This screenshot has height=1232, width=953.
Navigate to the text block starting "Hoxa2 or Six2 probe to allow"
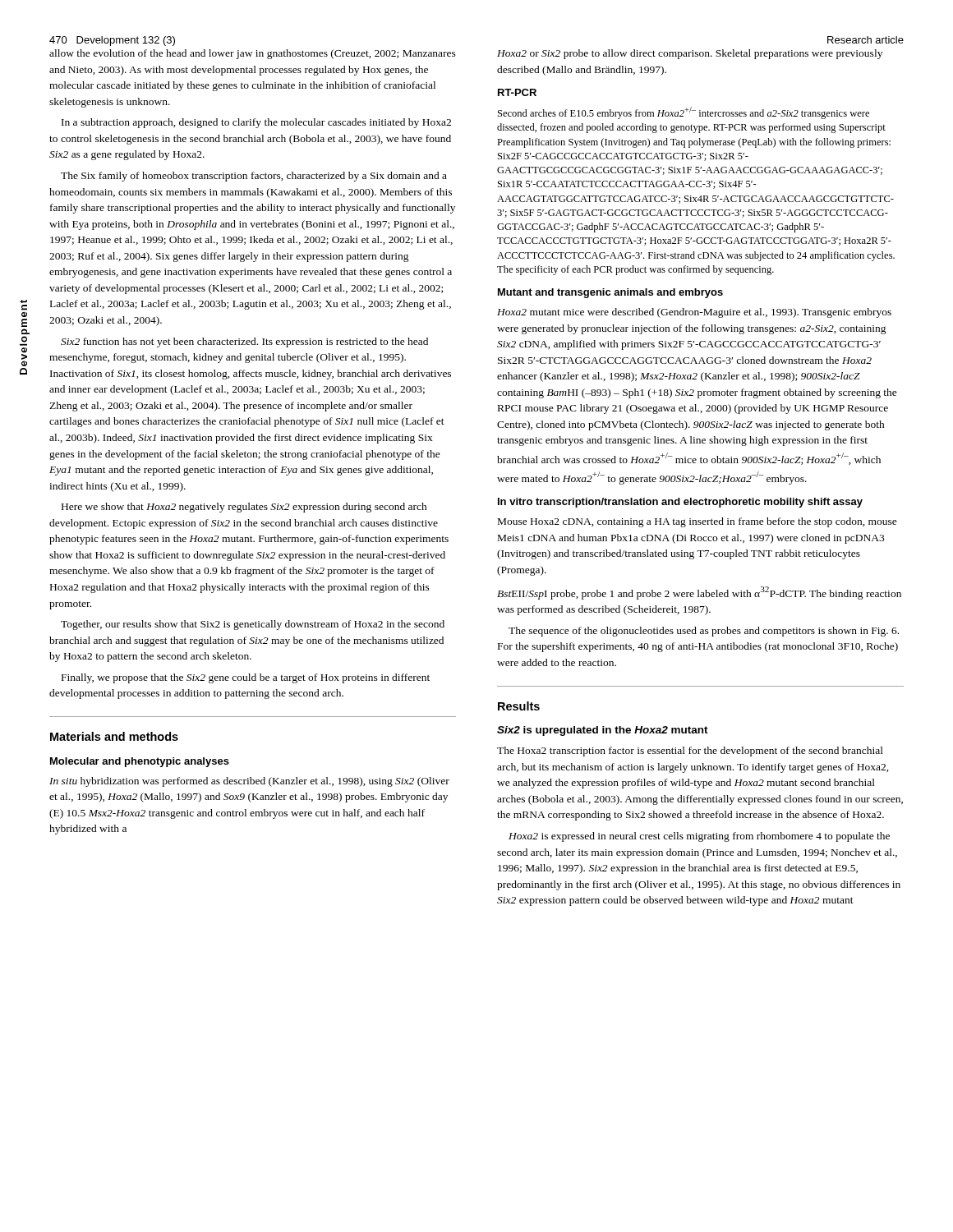(x=700, y=61)
